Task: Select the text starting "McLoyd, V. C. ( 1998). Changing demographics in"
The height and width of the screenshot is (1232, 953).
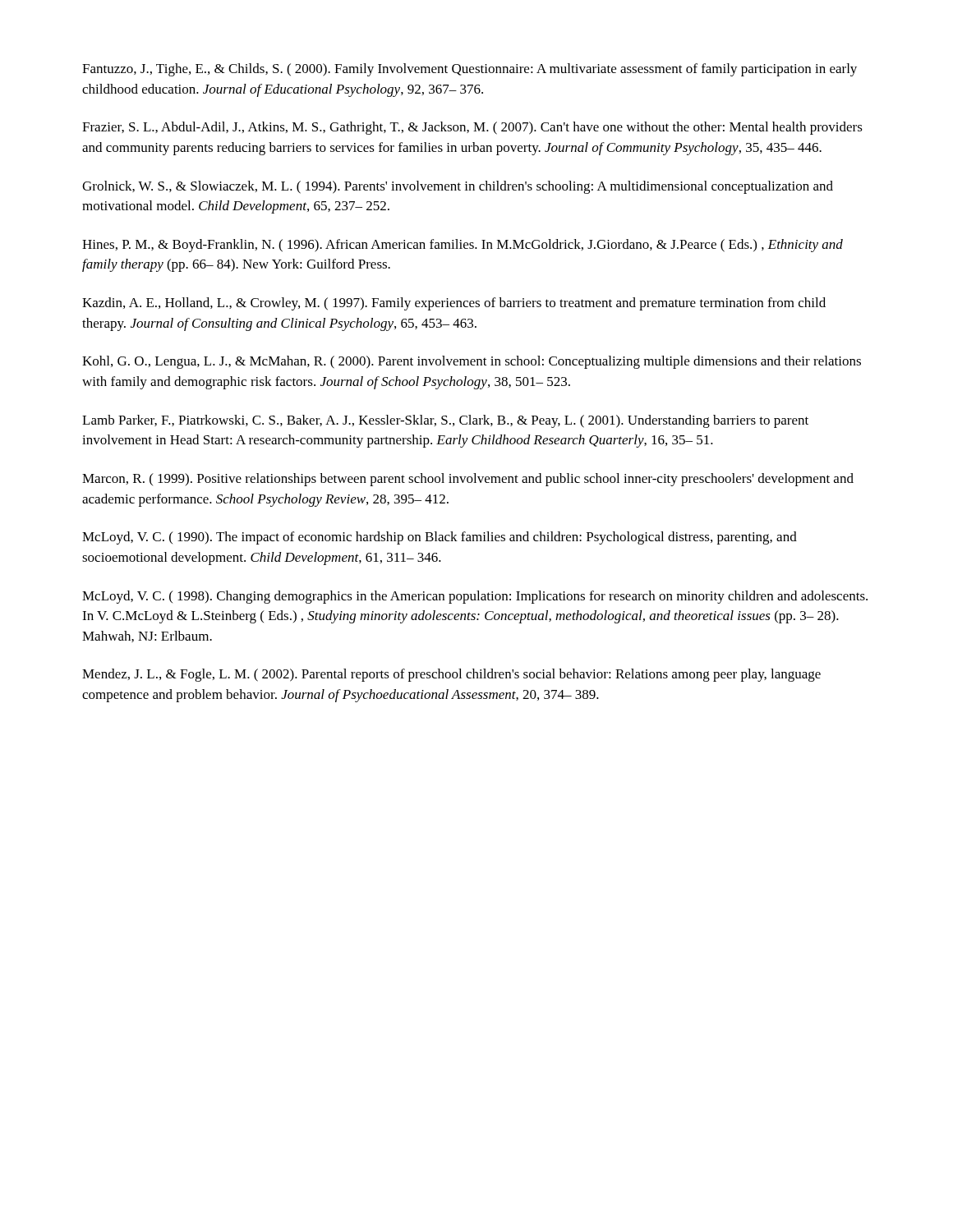Action: tap(475, 616)
